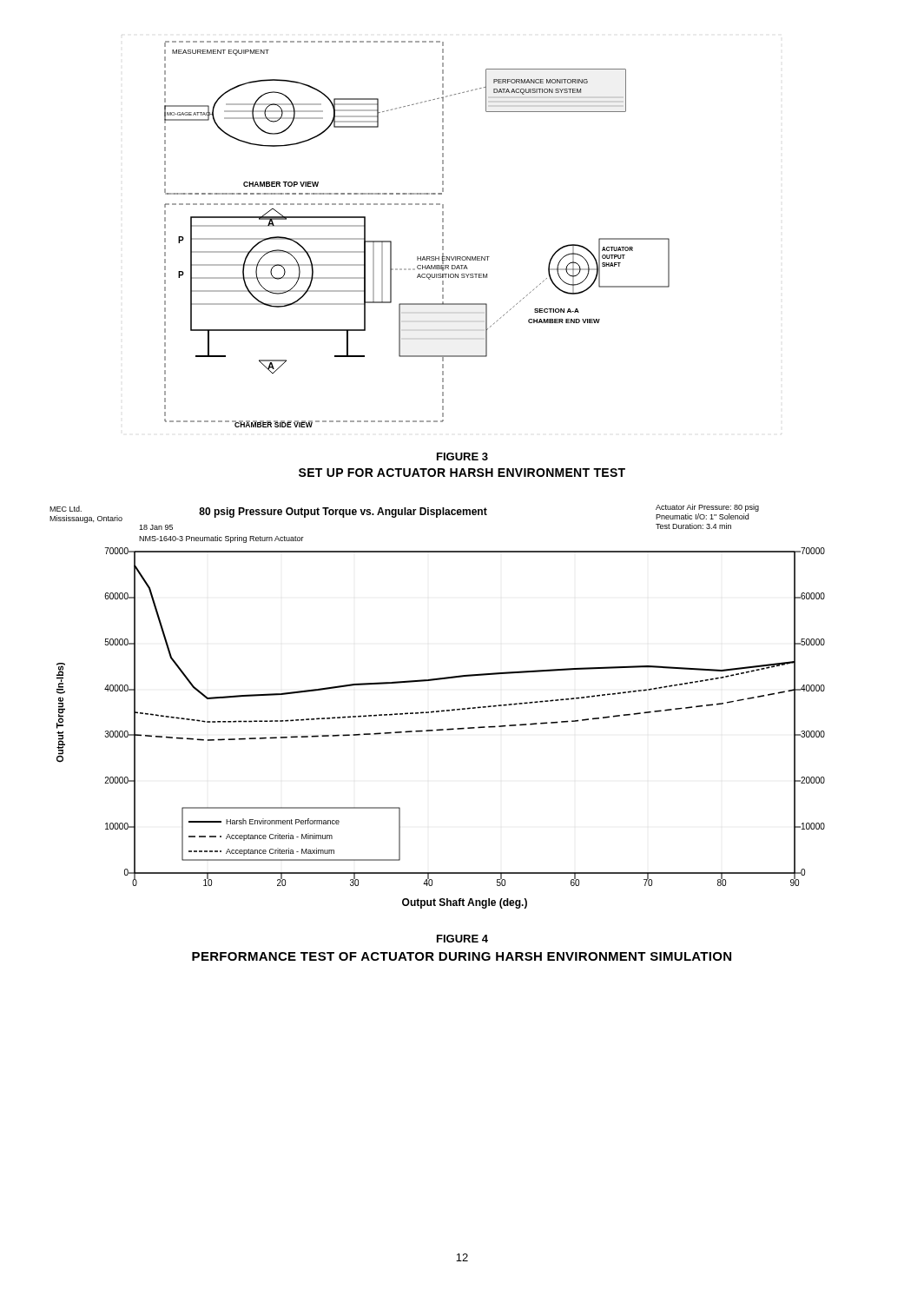Click on the line chart
This screenshot has height=1303, width=924.
click(460, 712)
